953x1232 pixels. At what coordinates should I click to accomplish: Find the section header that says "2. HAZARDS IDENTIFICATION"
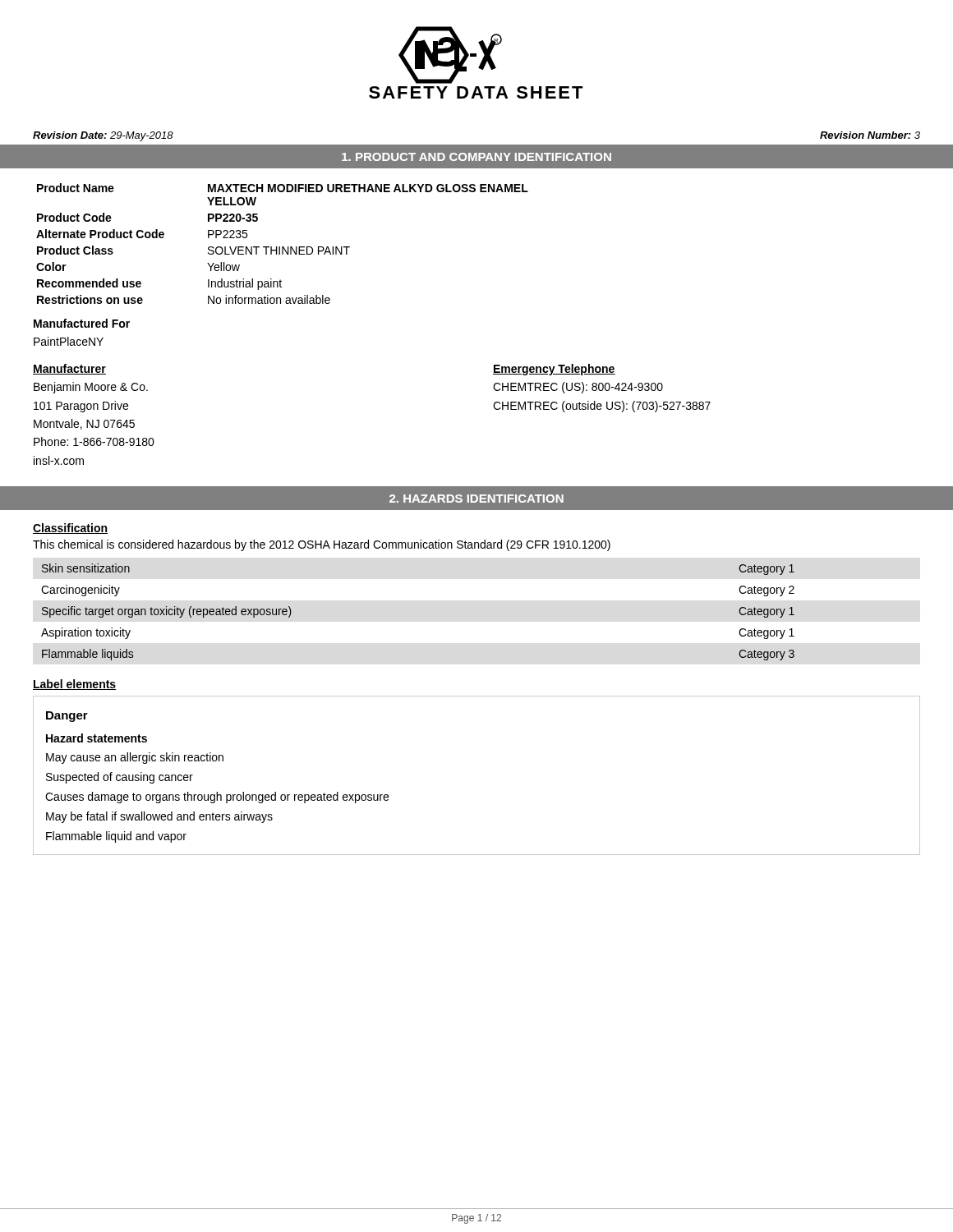pyautogui.click(x=476, y=498)
